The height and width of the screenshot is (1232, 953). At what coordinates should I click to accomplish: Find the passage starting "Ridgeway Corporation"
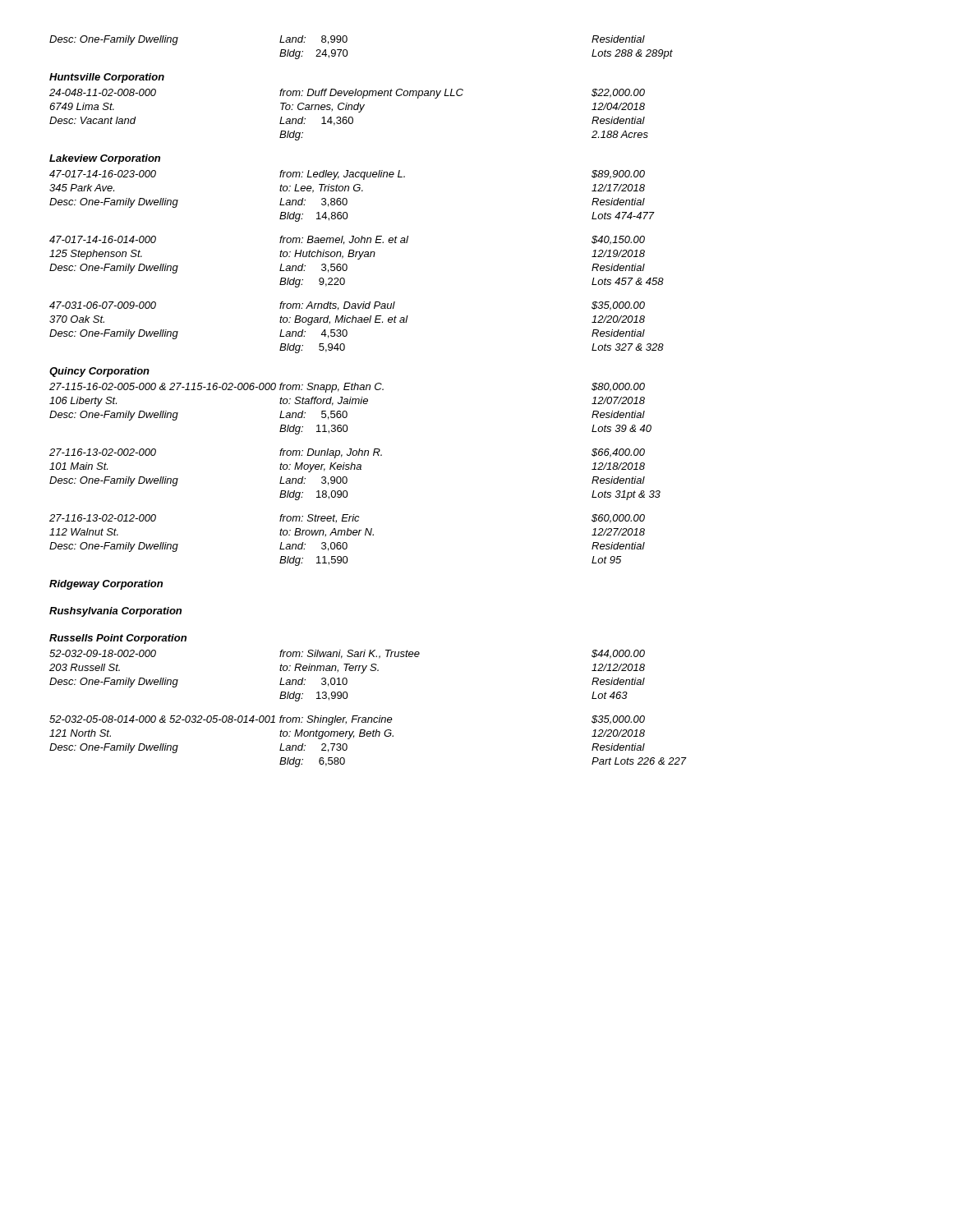106,584
